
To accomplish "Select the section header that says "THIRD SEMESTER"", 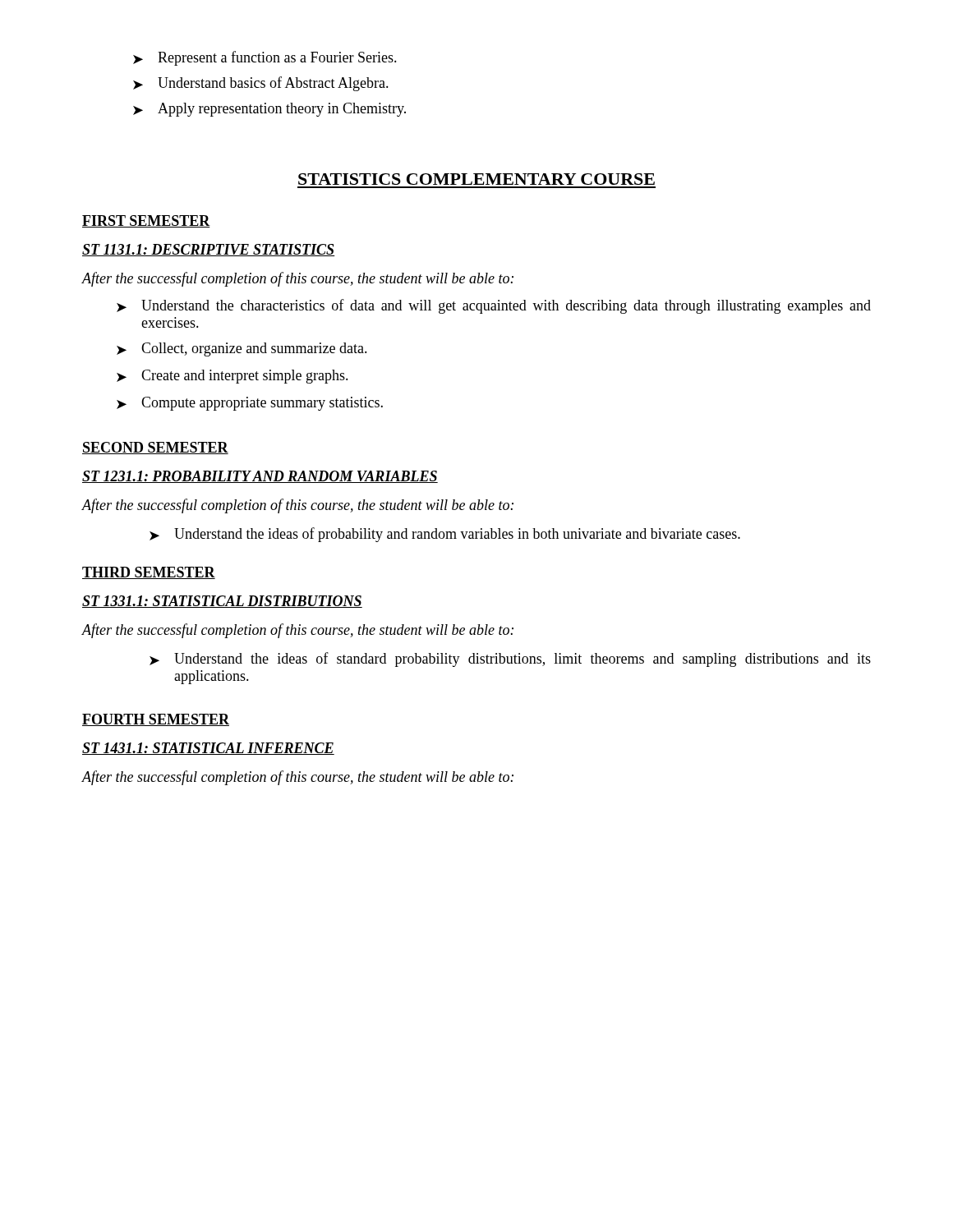I will click(149, 572).
